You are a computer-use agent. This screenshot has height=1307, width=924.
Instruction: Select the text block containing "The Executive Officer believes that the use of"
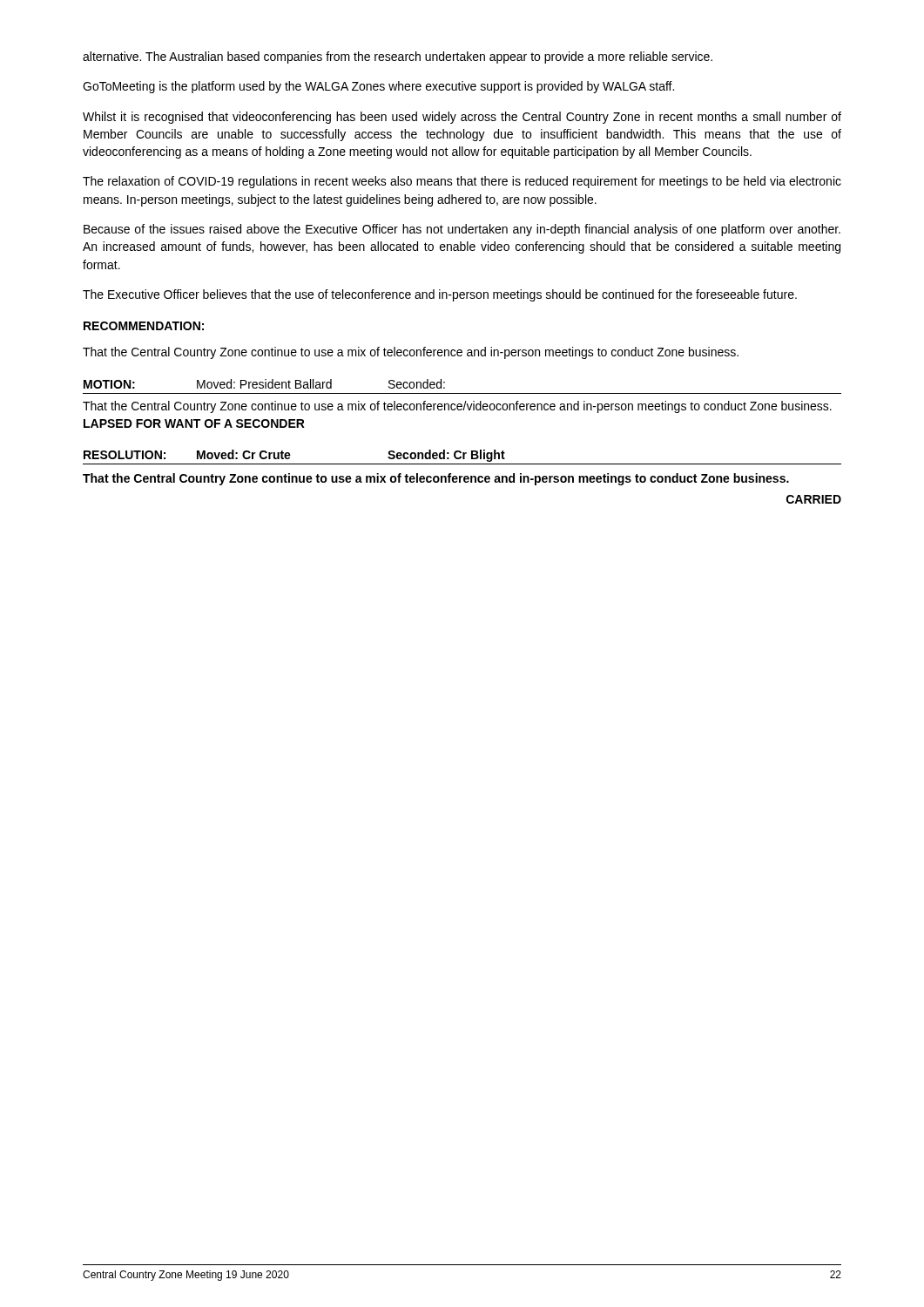tap(440, 294)
